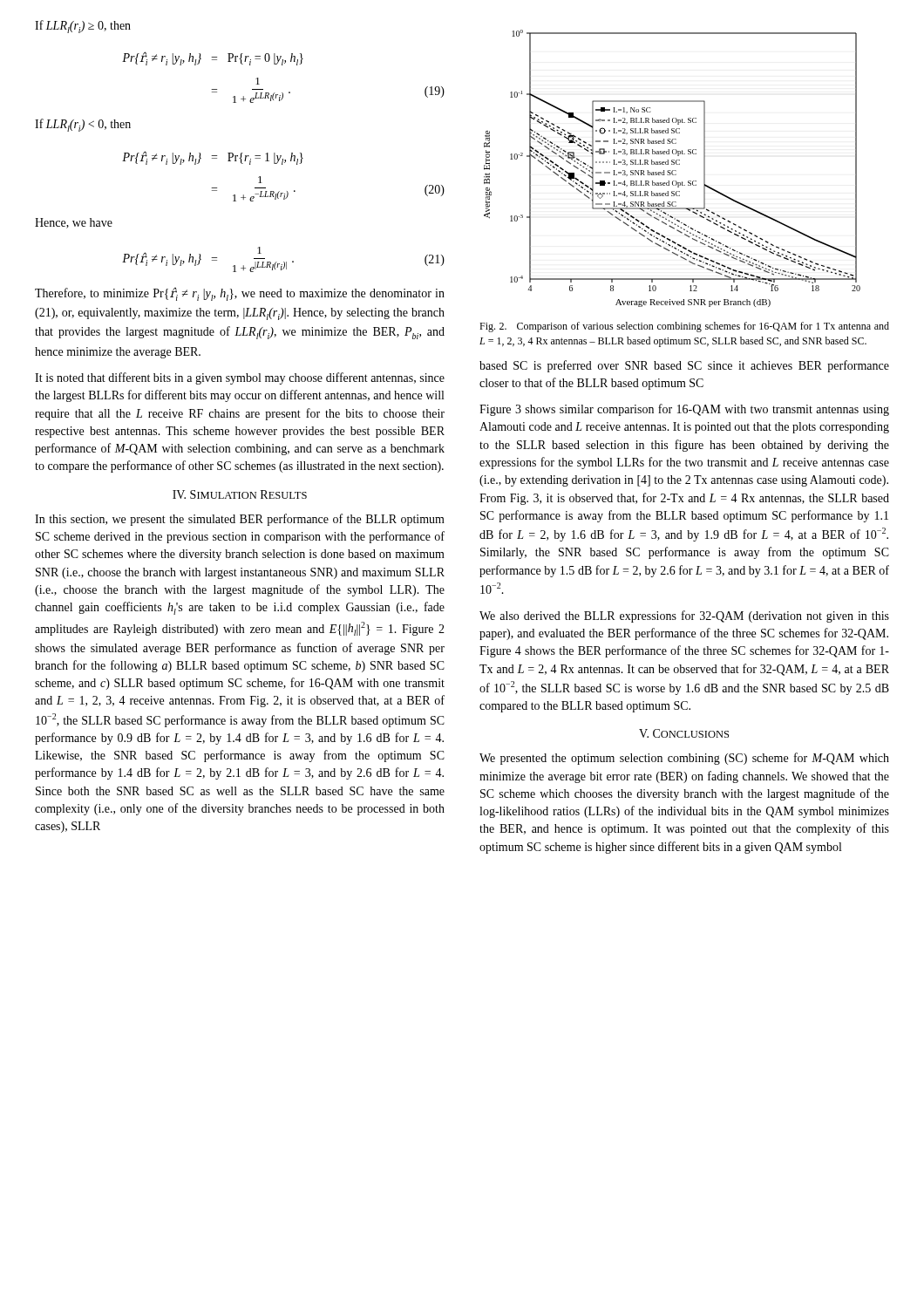Screen dimensions: 1308x924
Task: Click on the section header that says "V. CONCLUSIONS"
Action: tap(684, 734)
